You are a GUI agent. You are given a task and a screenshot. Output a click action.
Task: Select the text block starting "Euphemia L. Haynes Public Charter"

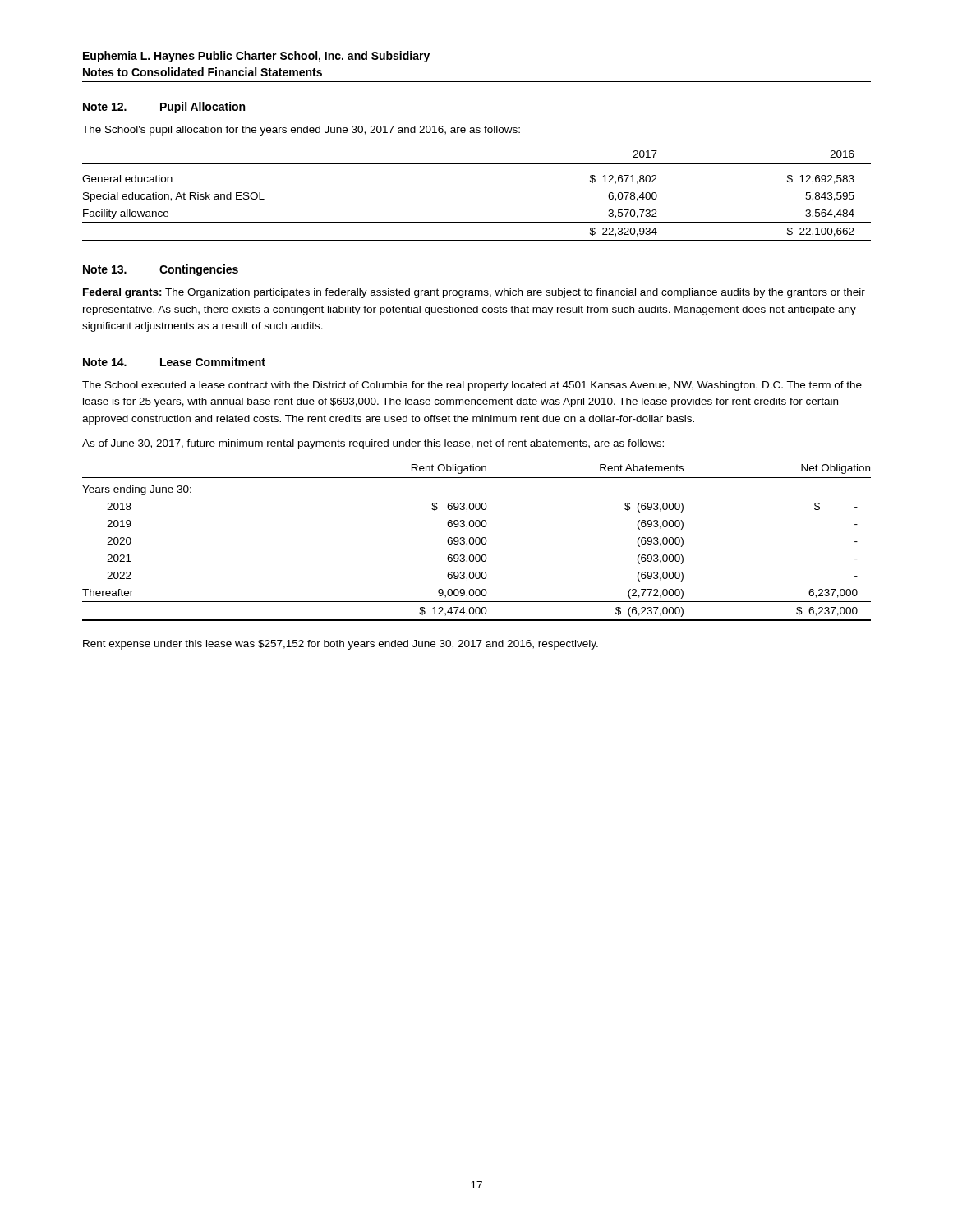point(256,56)
